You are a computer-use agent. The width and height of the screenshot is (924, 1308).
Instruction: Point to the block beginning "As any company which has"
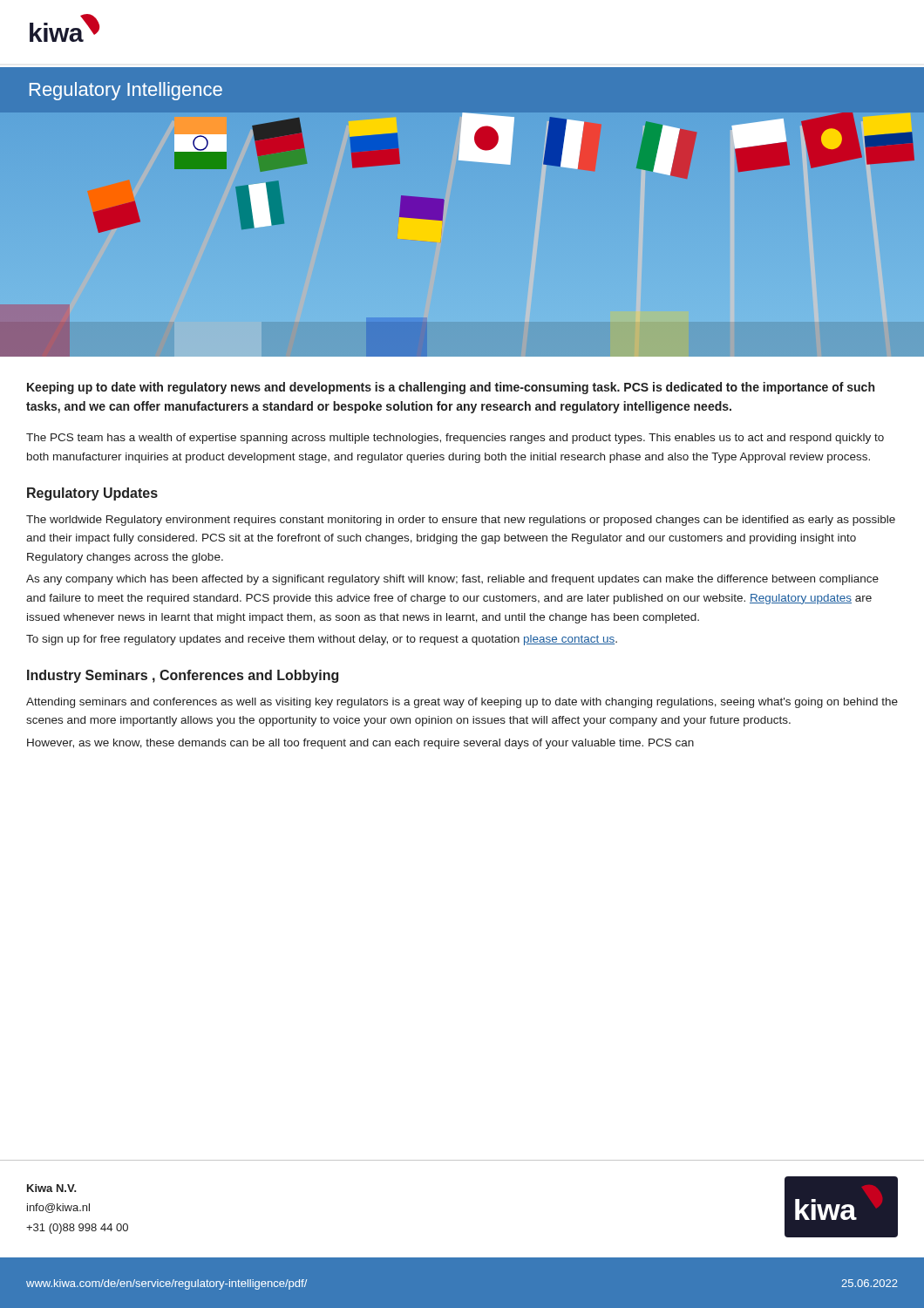pyautogui.click(x=452, y=598)
